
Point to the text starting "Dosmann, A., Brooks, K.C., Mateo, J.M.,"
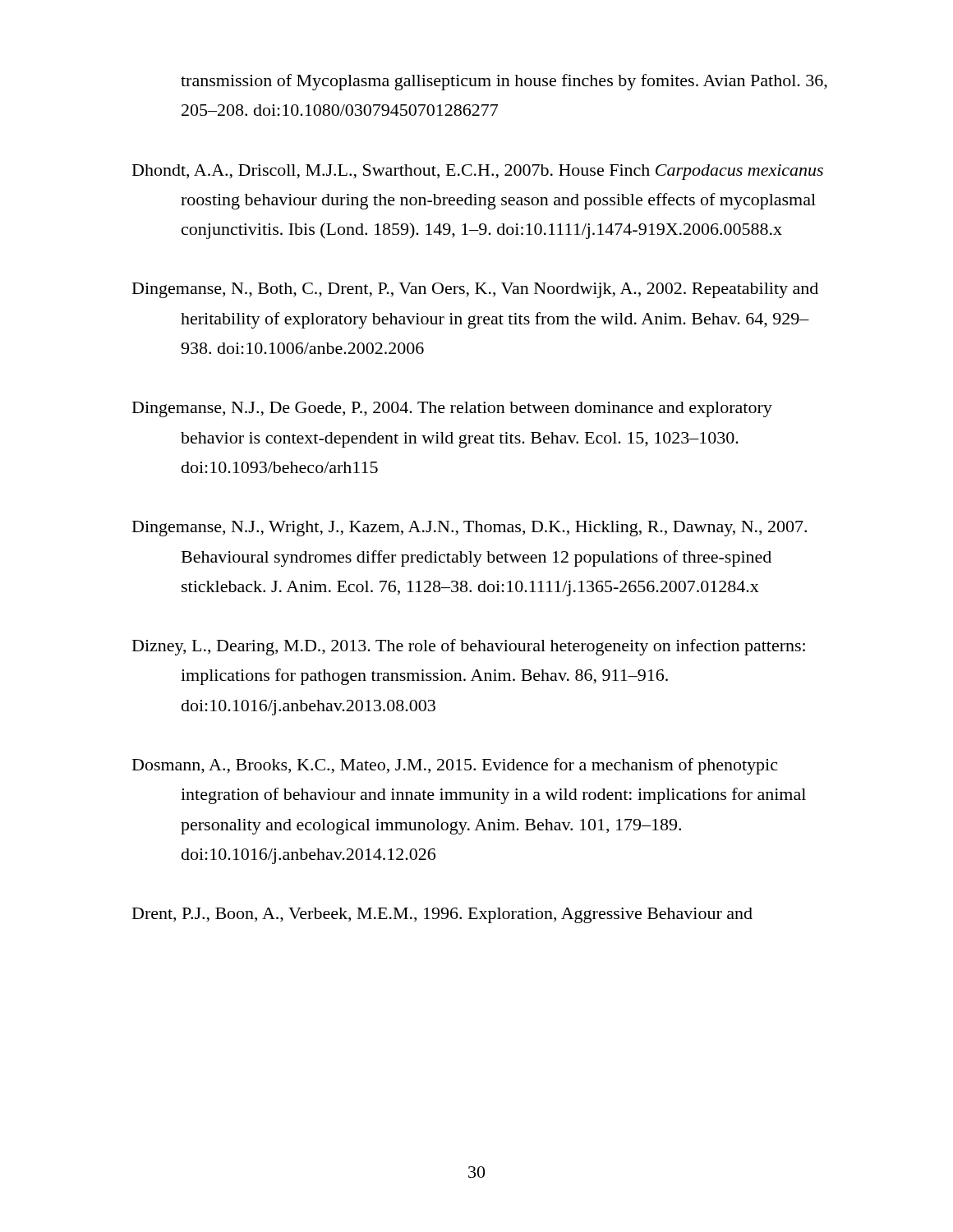[469, 809]
